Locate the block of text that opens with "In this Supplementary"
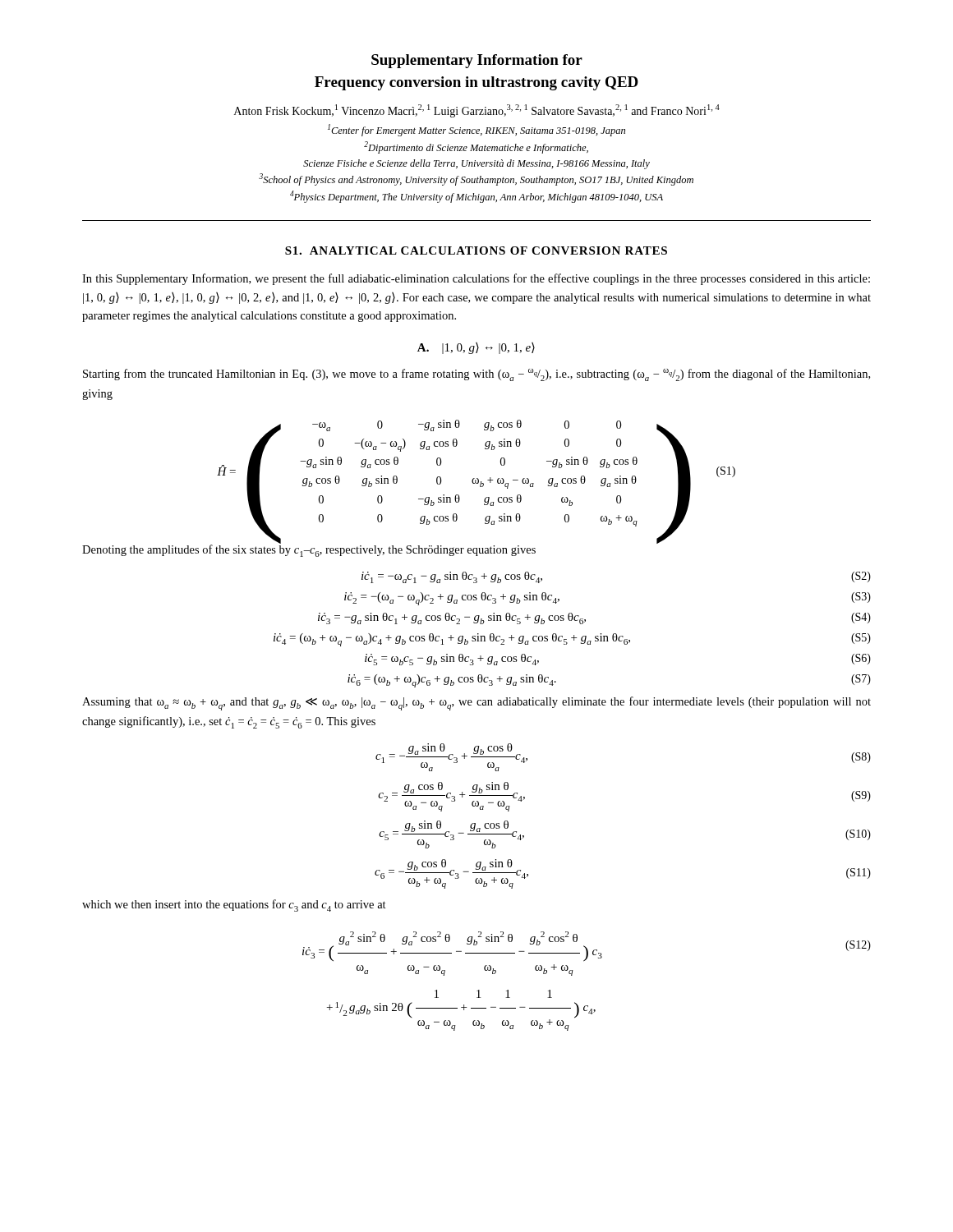The height and width of the screenshot is (1232, 953). coord(476,297)
